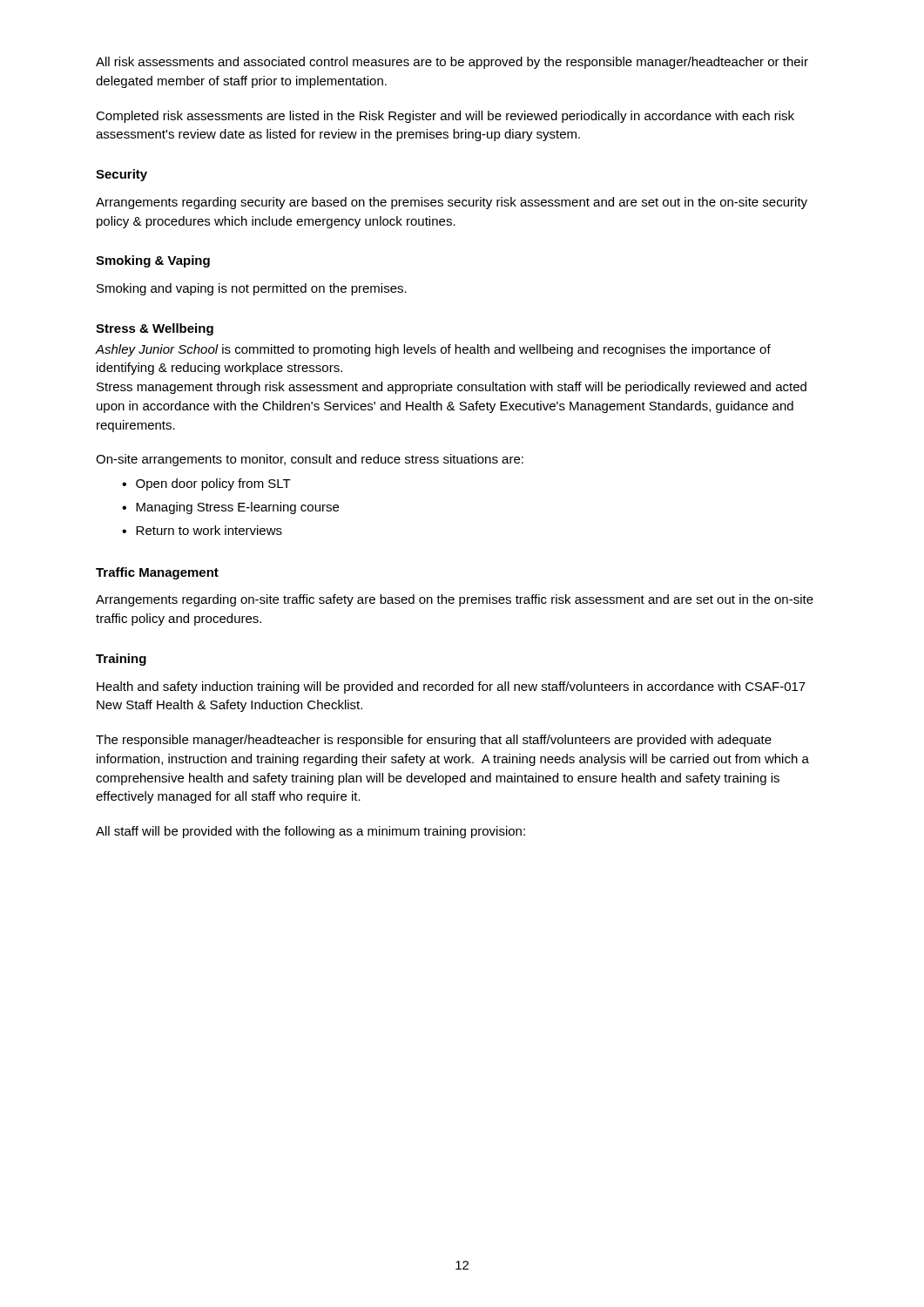Image resolution: width=924 pixels, height=1307 pixels.
Task: Locate the text block containing "Arrangements regarding on-site traffic safety are based"
Action: (455, 609)
